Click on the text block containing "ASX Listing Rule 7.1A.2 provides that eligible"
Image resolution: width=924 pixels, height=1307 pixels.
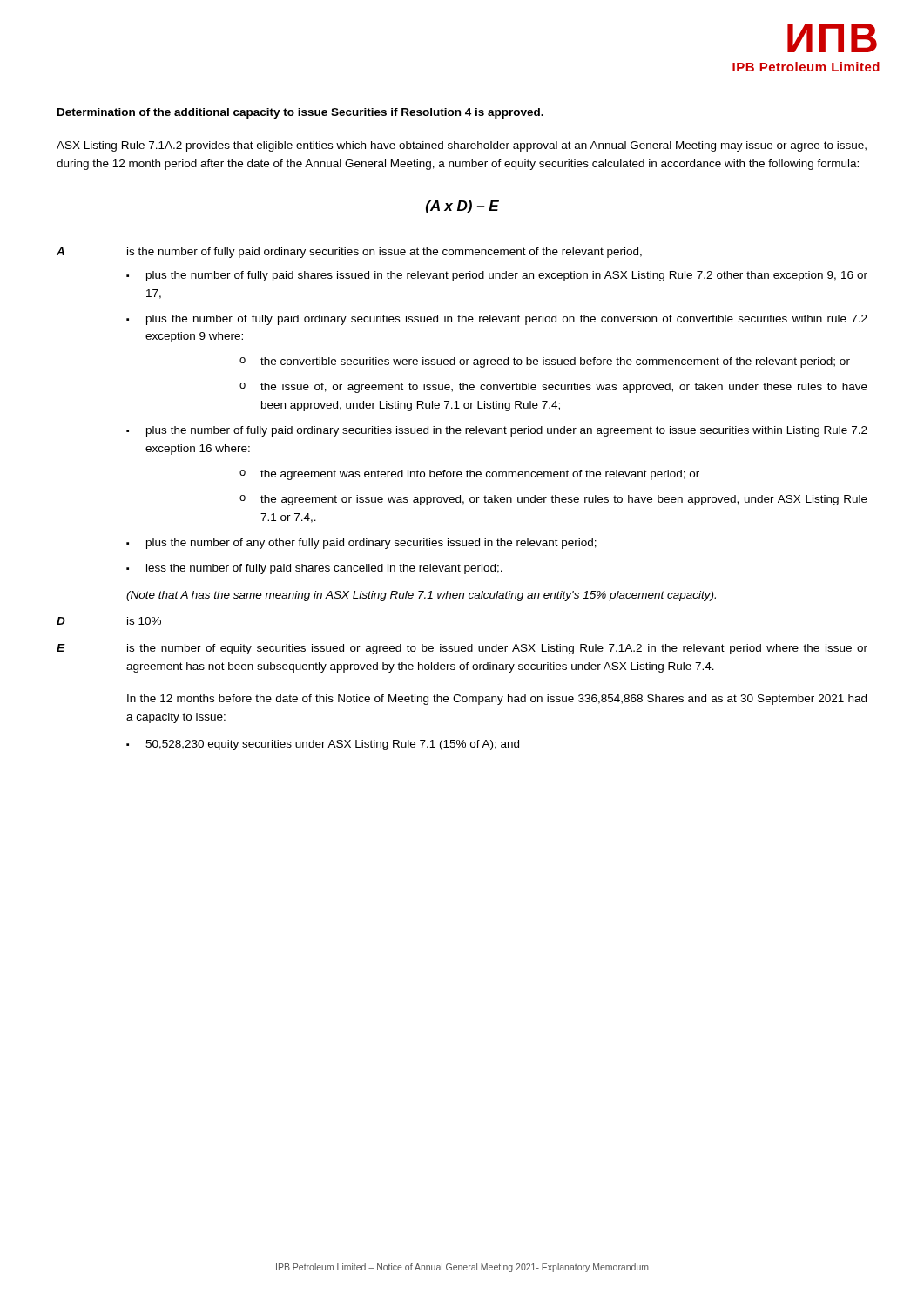(x=462, y=154)
